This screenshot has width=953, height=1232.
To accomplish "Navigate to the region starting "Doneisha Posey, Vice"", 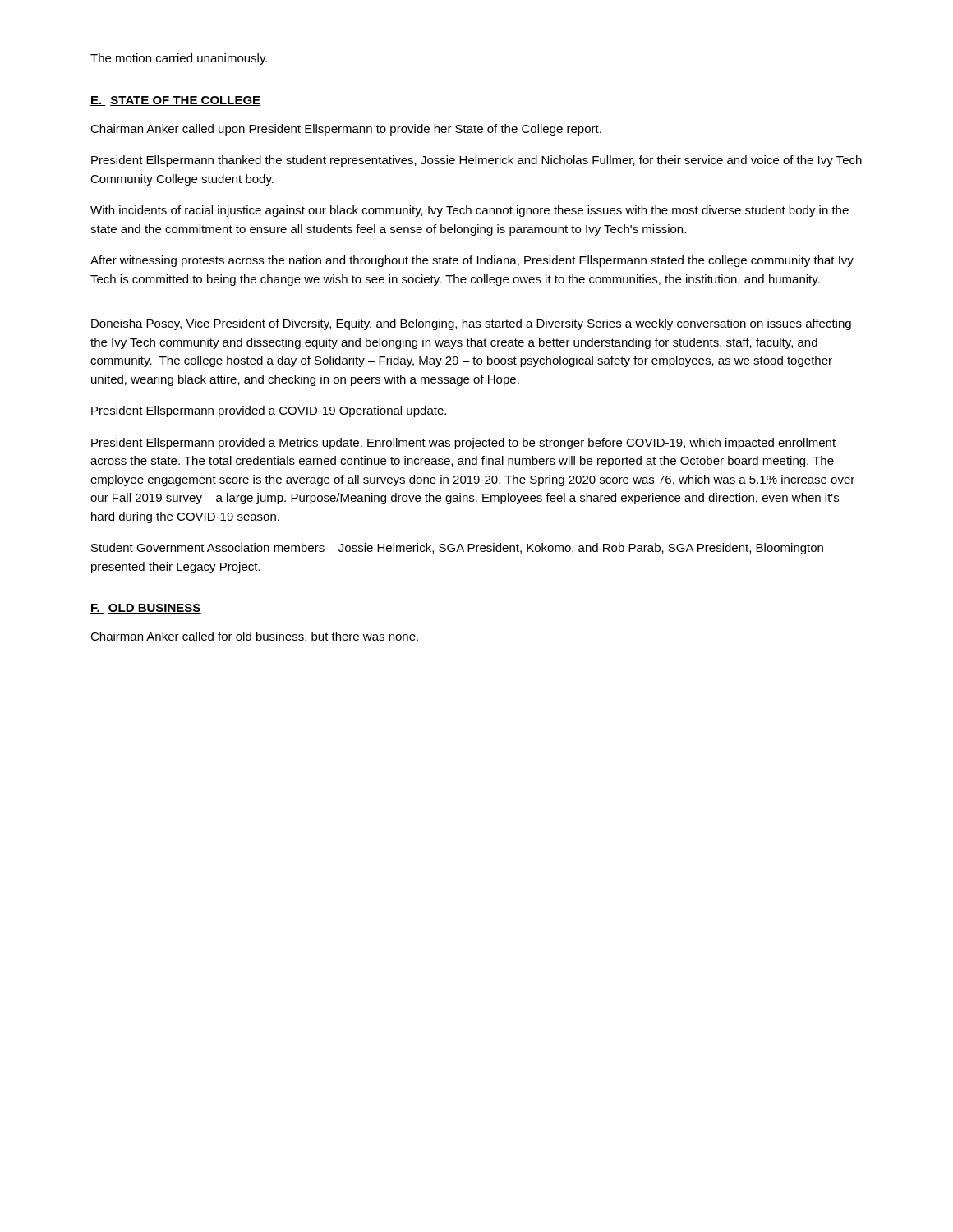I will click(x=471, y=351).
